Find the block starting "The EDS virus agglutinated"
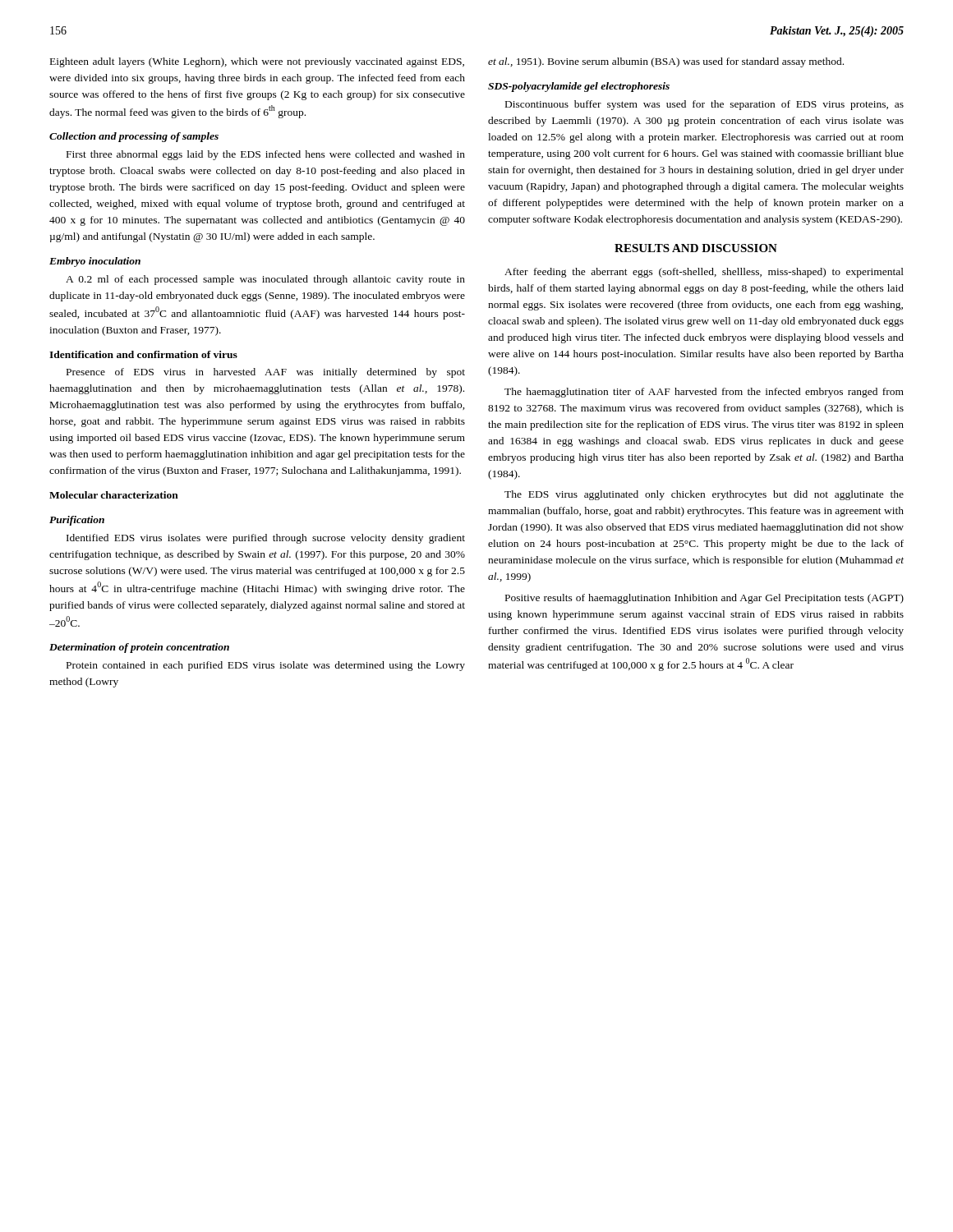 point(696,536)
